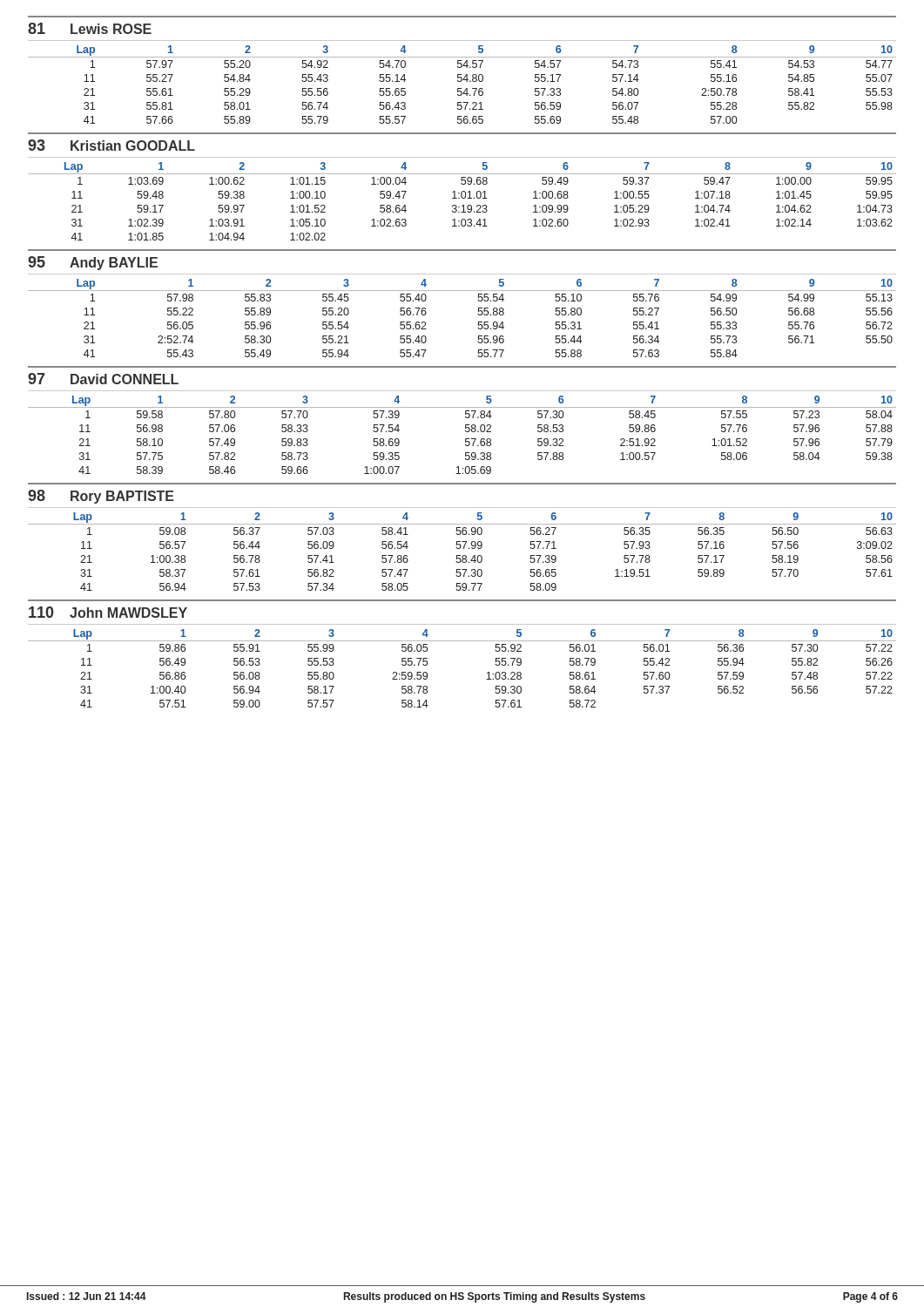Navigate to the passage starting "93 Kristian GOODALL"
The image size is (924, 1307).
click(x=111, y=146)
